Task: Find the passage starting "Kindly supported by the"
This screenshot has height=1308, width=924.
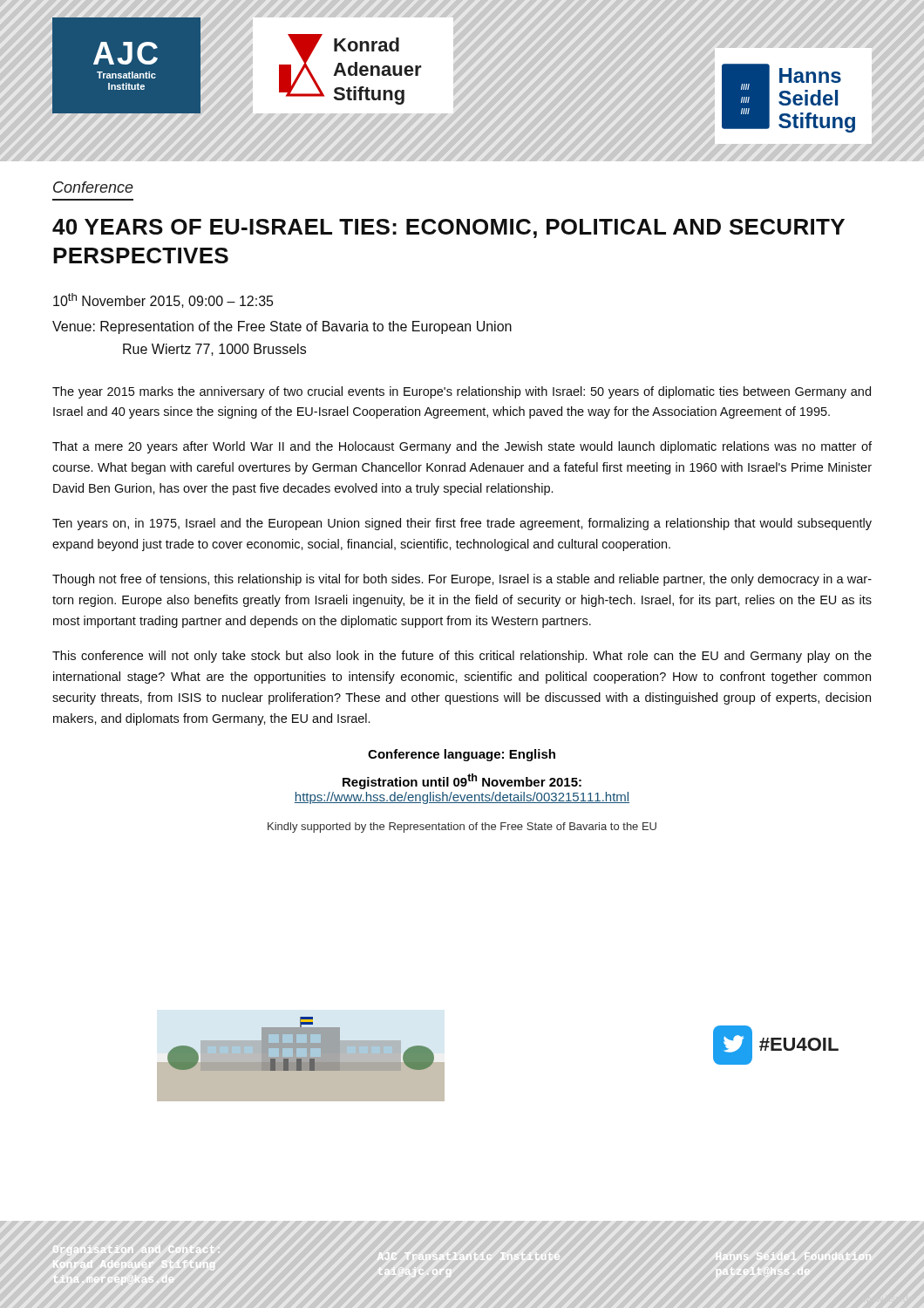Action: (462, 827)
